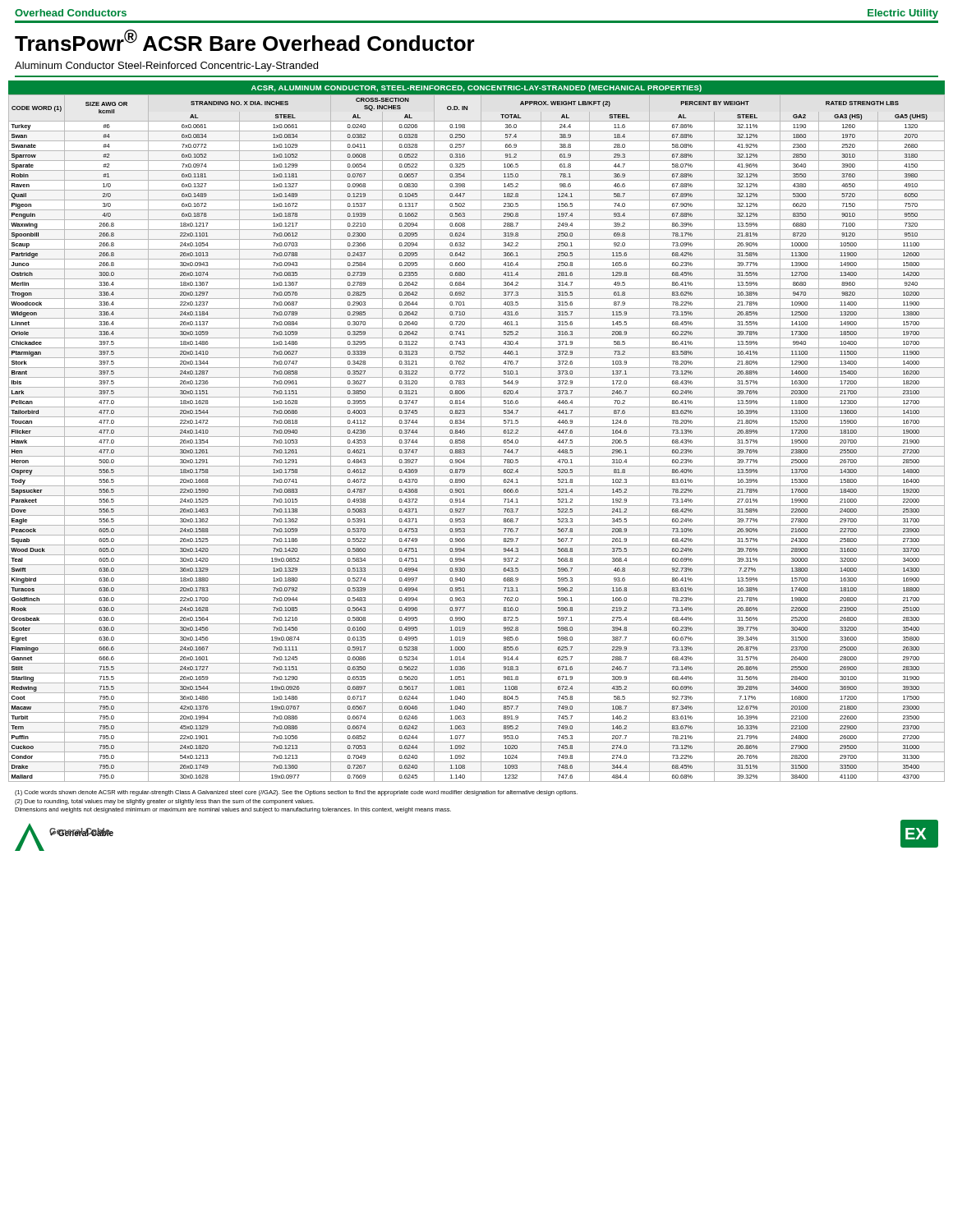Locate the table with the text "O.D. IN"
The height and width of the screenshot is (1232, 953).
(x=476, y=431)
